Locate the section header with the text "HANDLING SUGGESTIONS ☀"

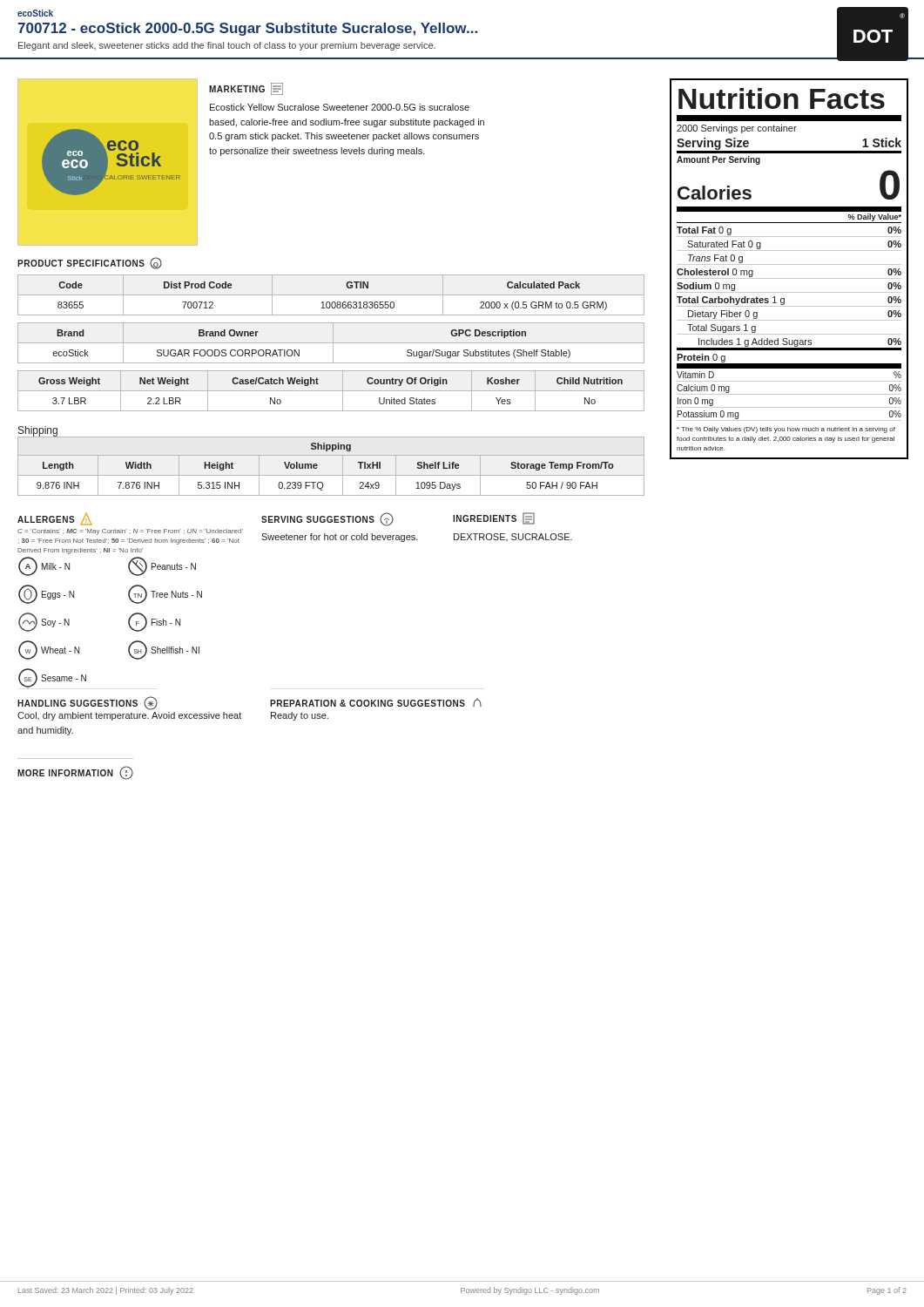pos(88,703)
